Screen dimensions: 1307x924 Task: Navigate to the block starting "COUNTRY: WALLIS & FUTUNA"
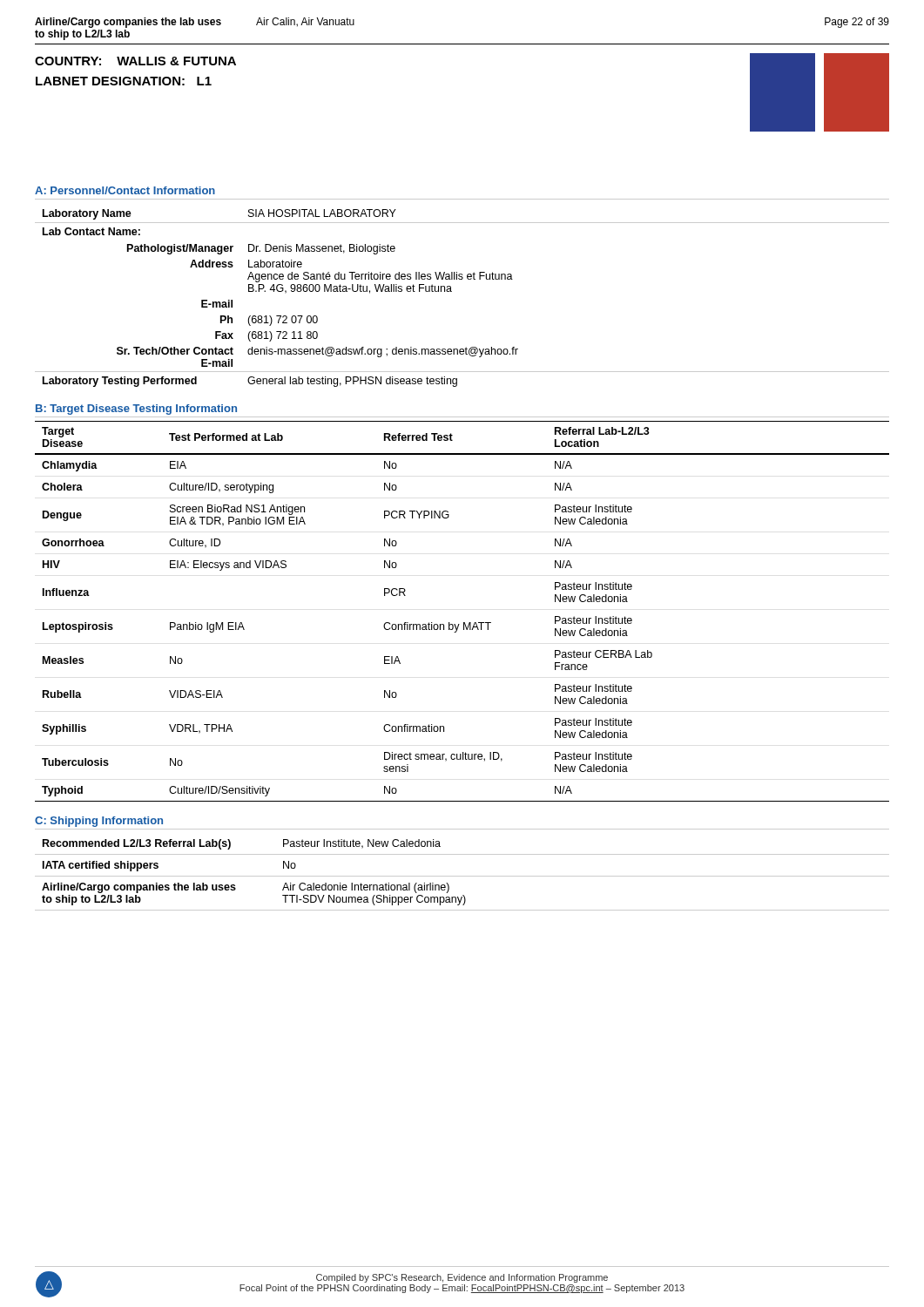[x=136, y=61]
